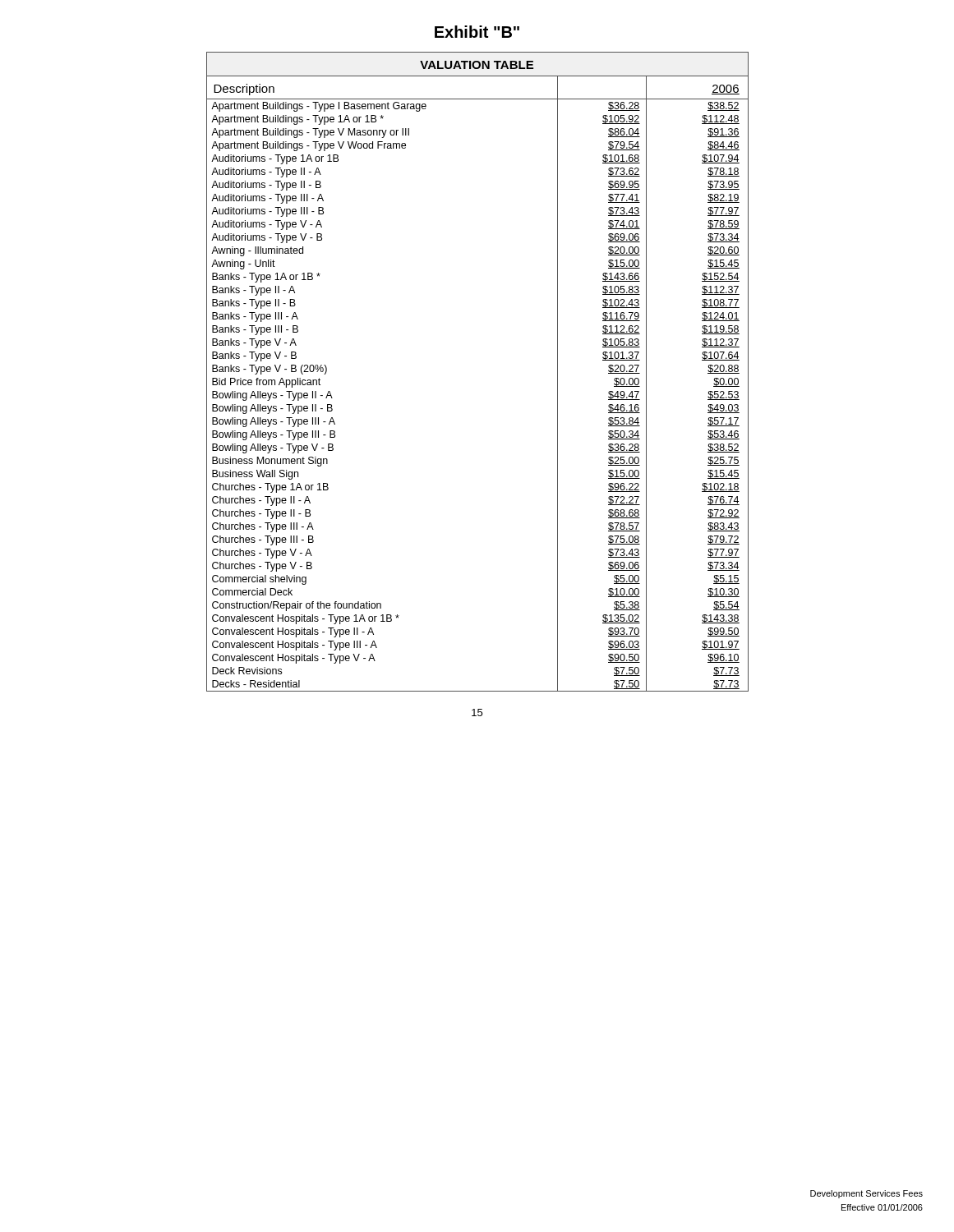This screenshot has height=1232, width=954.
Task: Locate the text block starting "Exhibit "B""
Action: point(477,32)
